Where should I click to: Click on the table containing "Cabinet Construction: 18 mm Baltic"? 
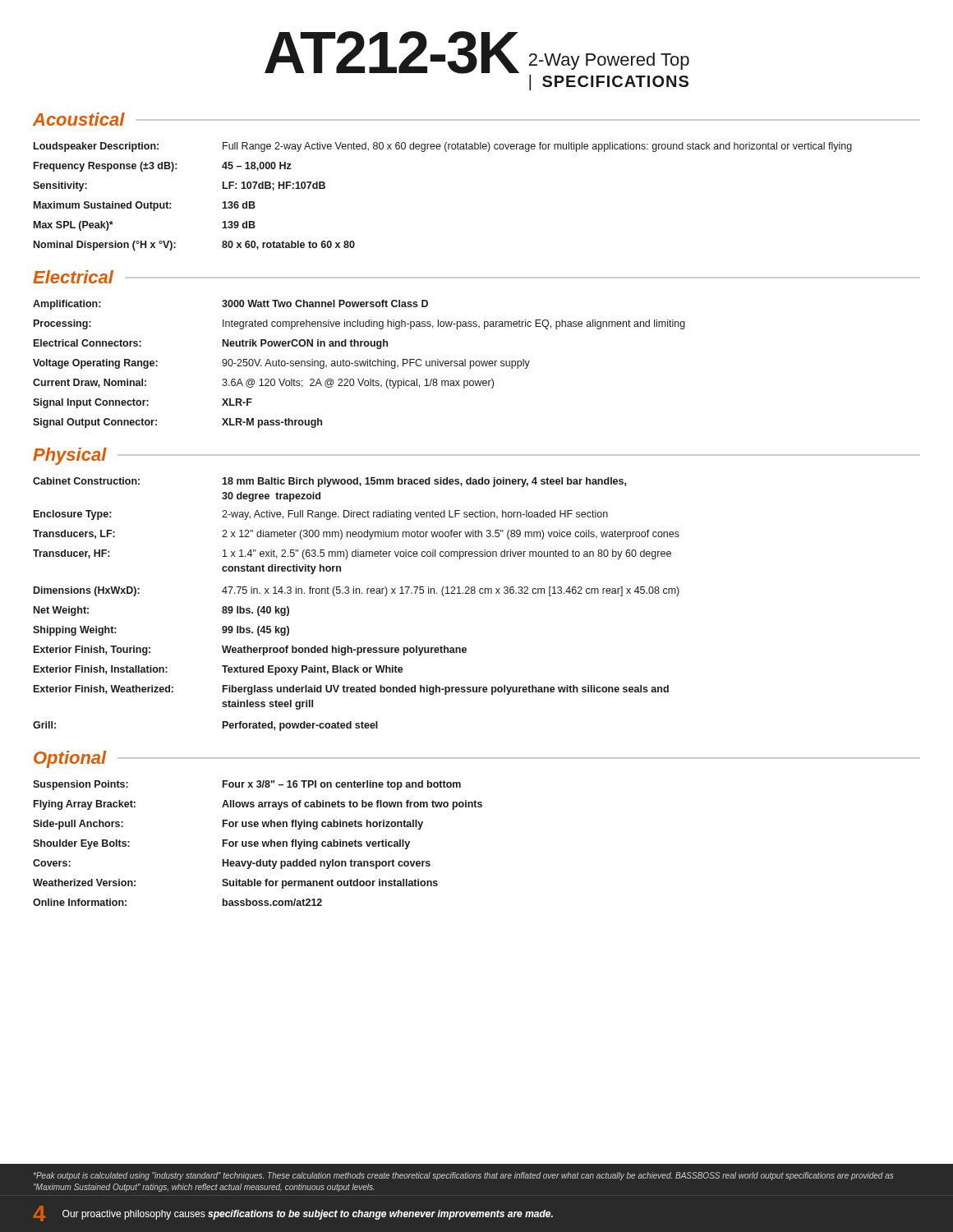coord(476,608)
